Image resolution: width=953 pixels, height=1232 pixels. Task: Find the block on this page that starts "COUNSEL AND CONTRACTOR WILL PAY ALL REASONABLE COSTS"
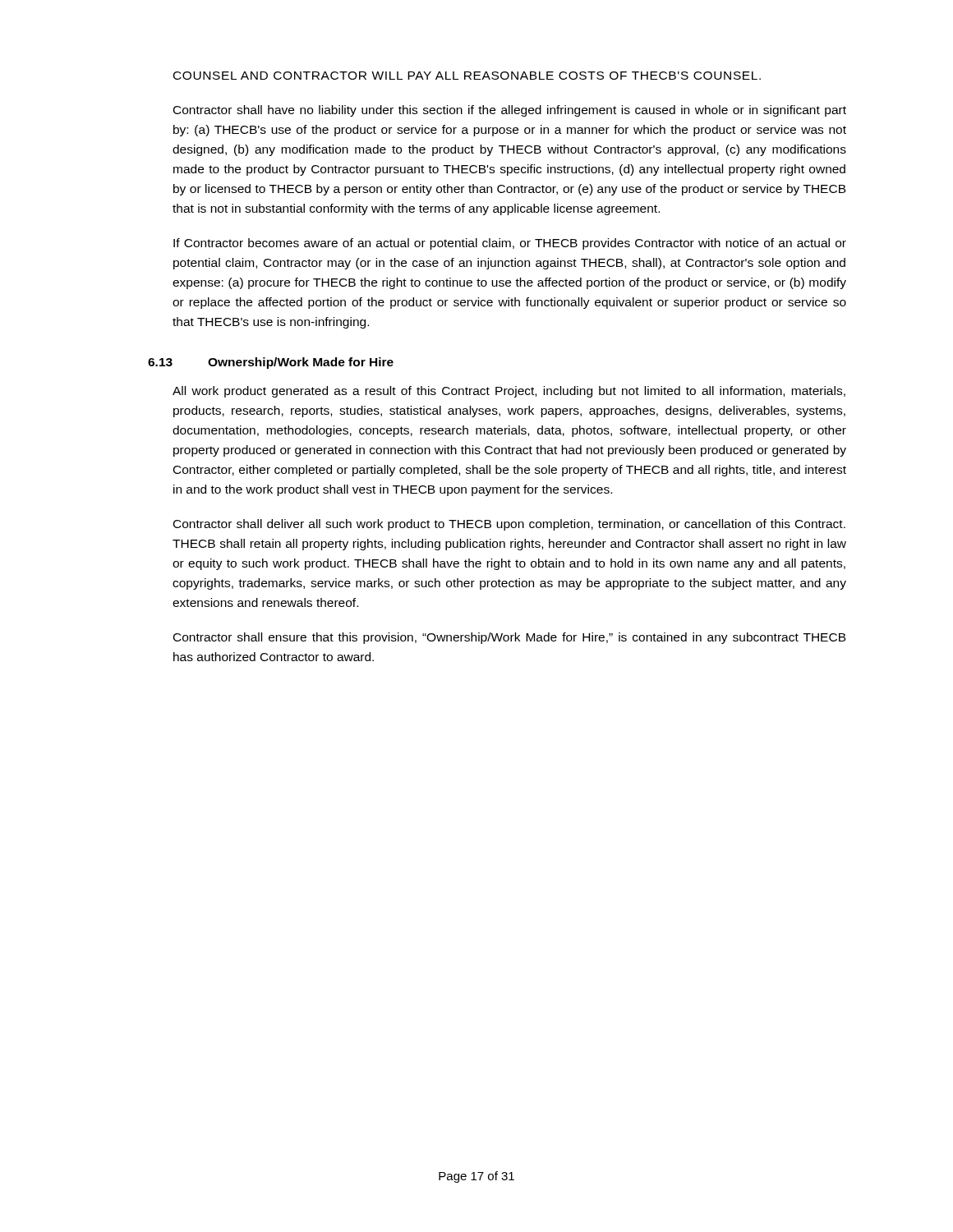pos(467,75)
